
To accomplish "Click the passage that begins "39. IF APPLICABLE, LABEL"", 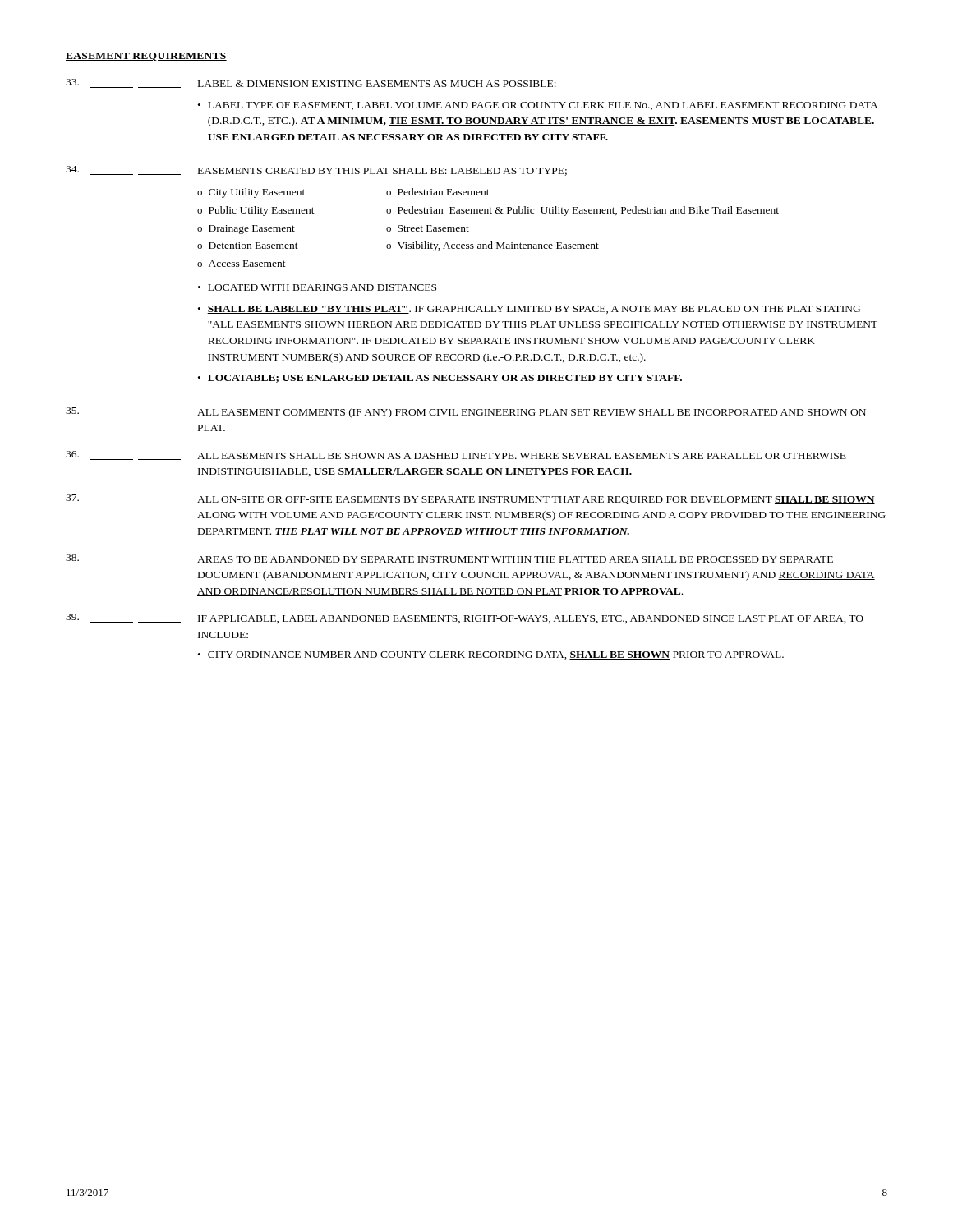I will pos(465,618).
